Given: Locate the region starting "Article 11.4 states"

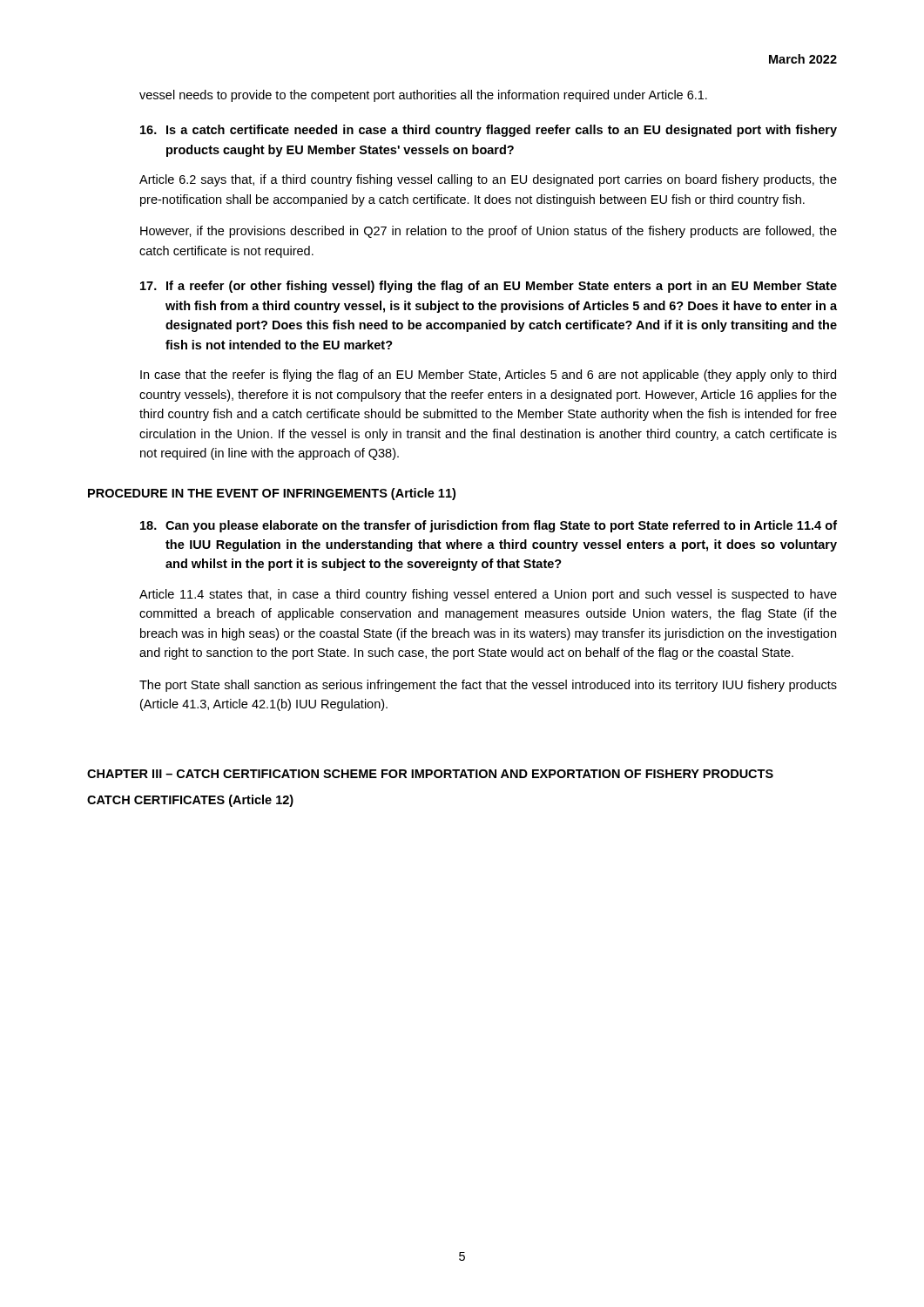Looking at the screenshot, I should click(x=488, y=624).
